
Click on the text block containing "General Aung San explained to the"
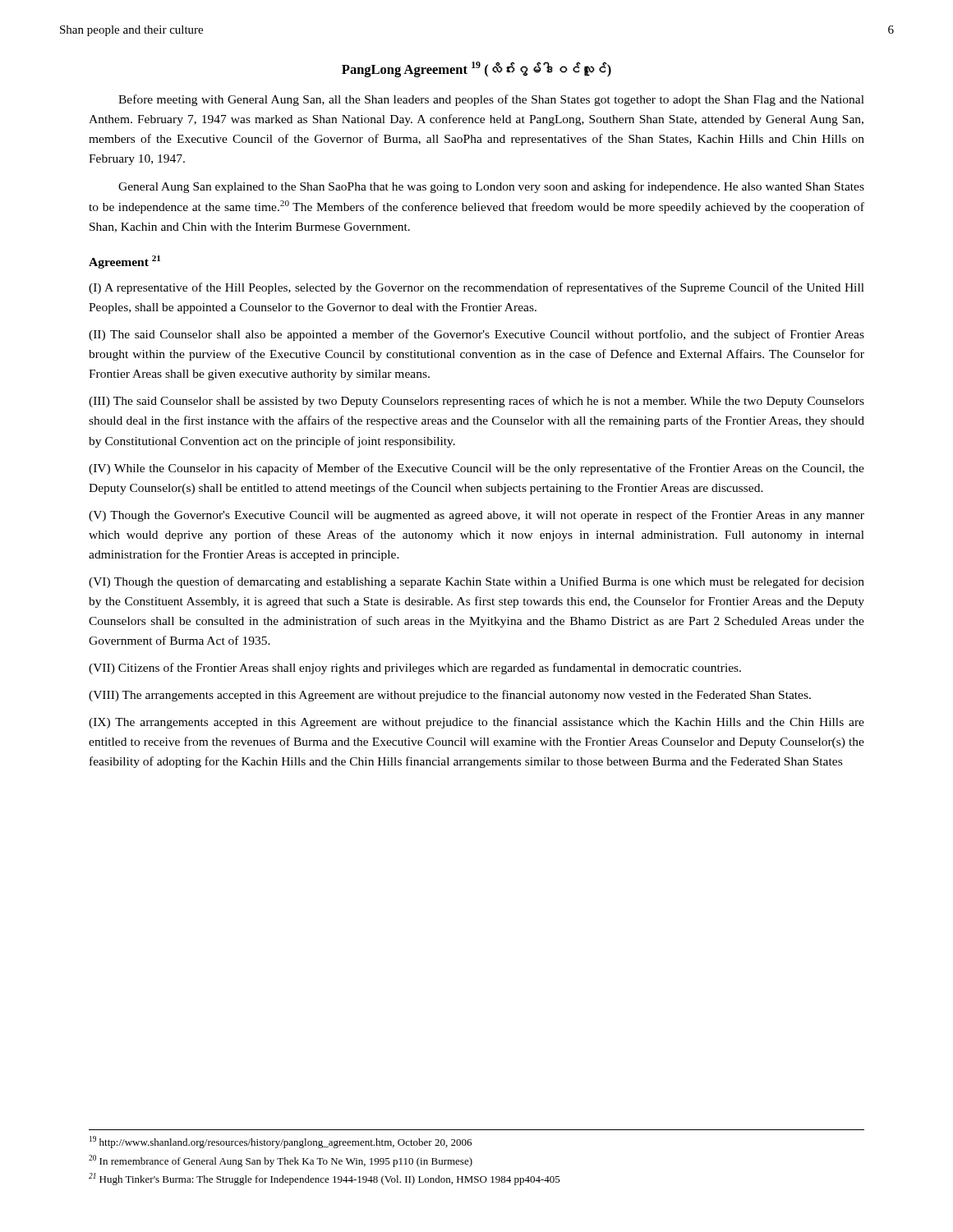click(476, 206)
